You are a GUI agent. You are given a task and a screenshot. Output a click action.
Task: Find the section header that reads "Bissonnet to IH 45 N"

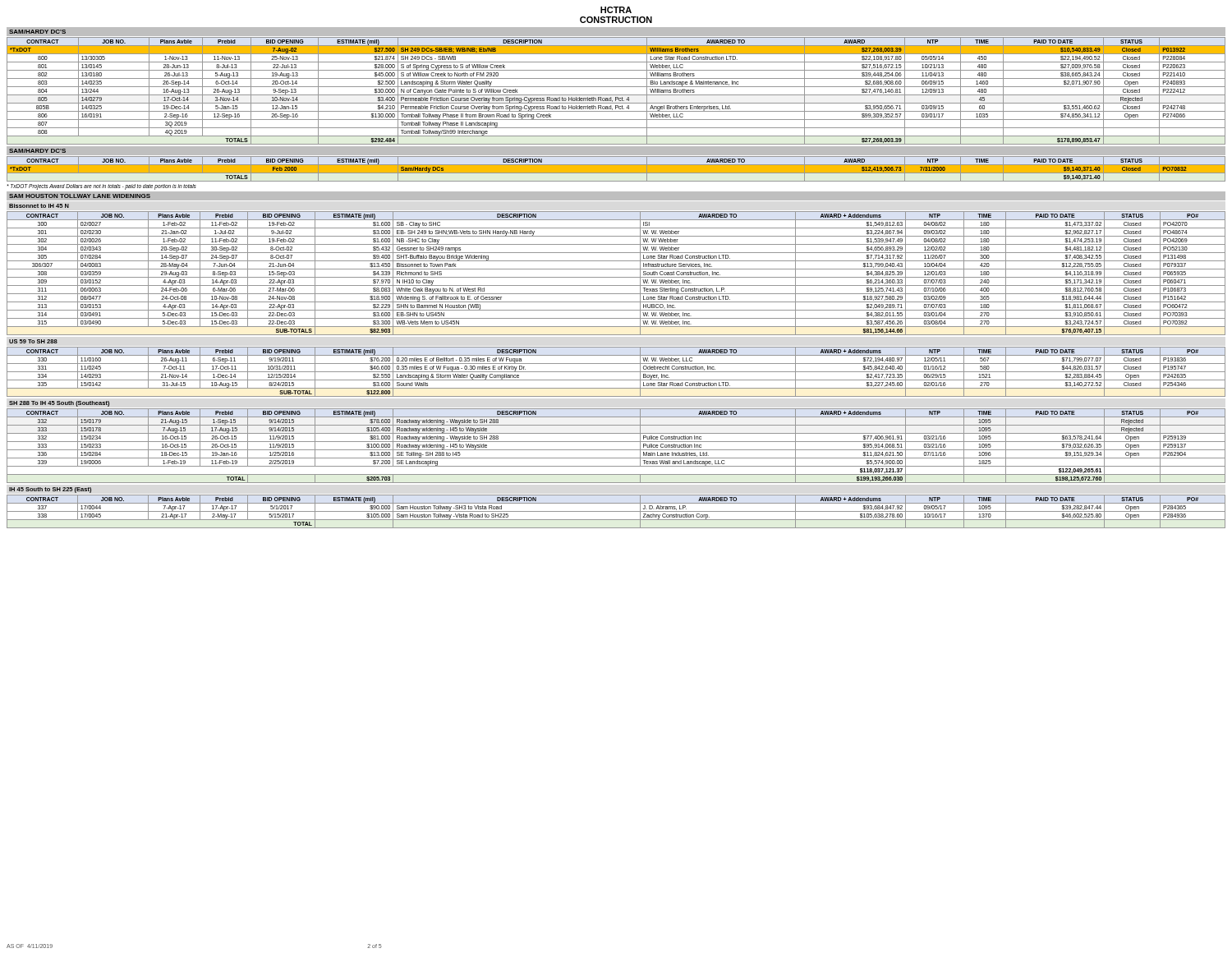(39, 206)
